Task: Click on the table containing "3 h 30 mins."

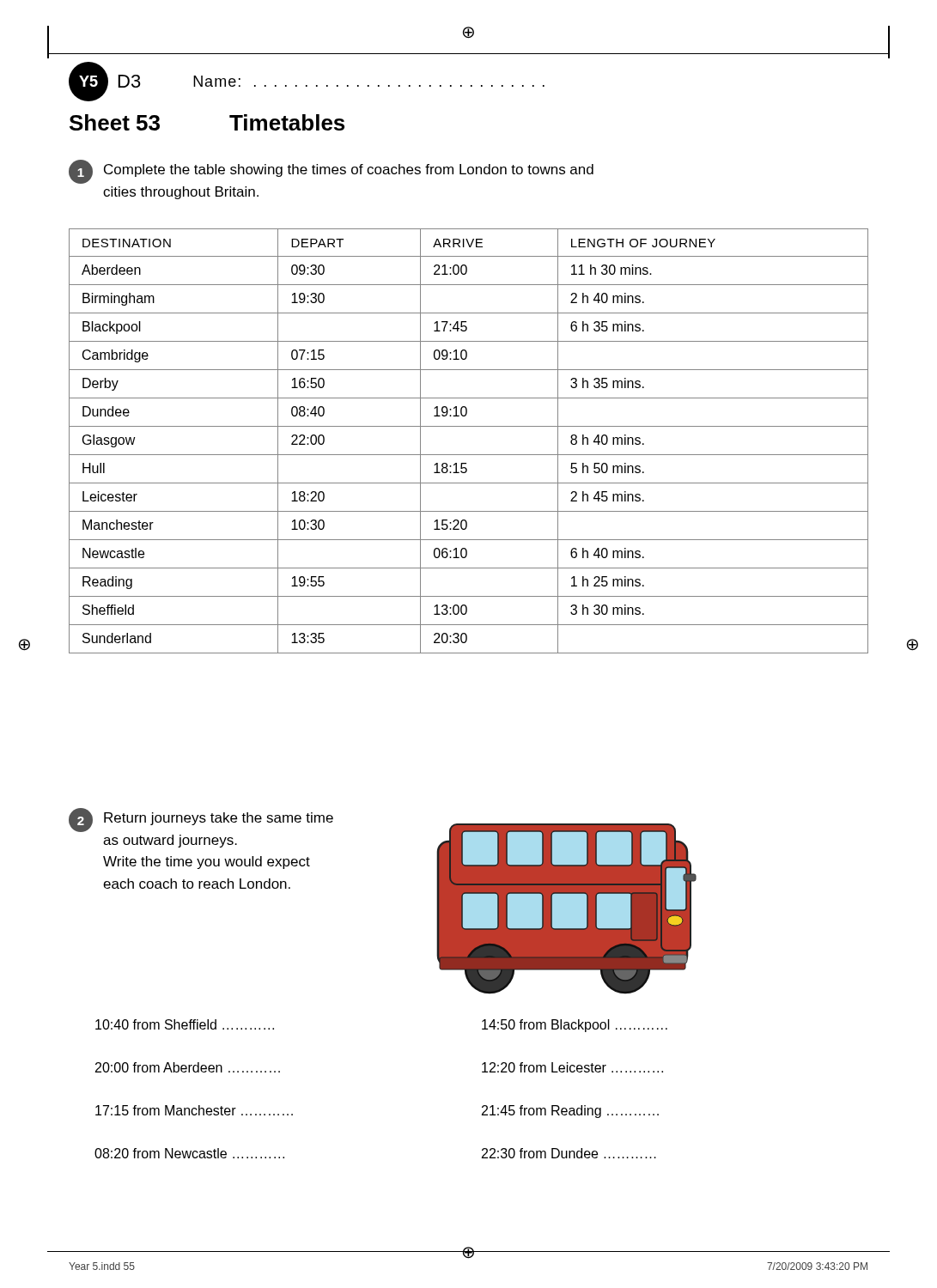Action: pos(468,439)
